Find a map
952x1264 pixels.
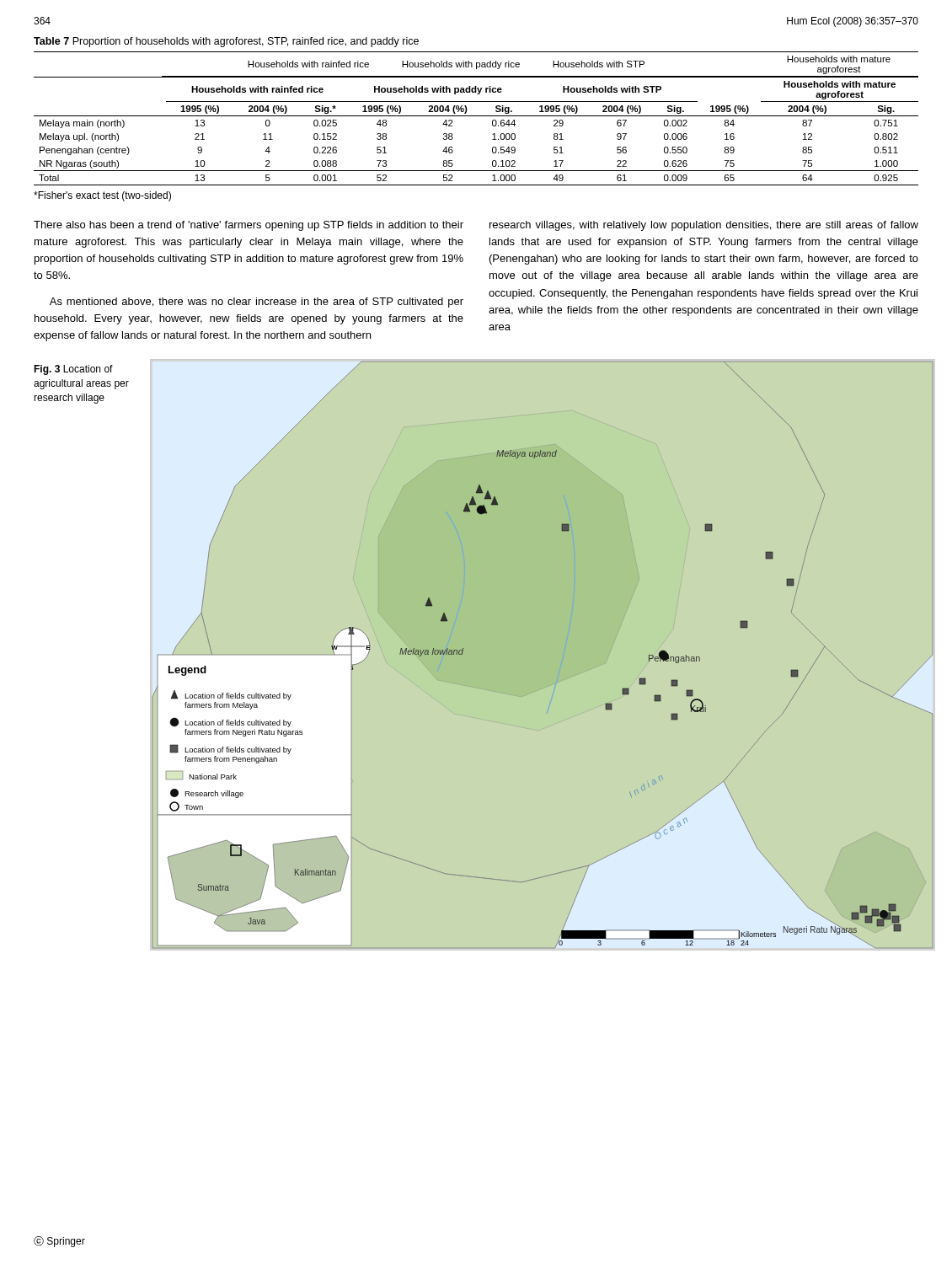click(543, 655)
